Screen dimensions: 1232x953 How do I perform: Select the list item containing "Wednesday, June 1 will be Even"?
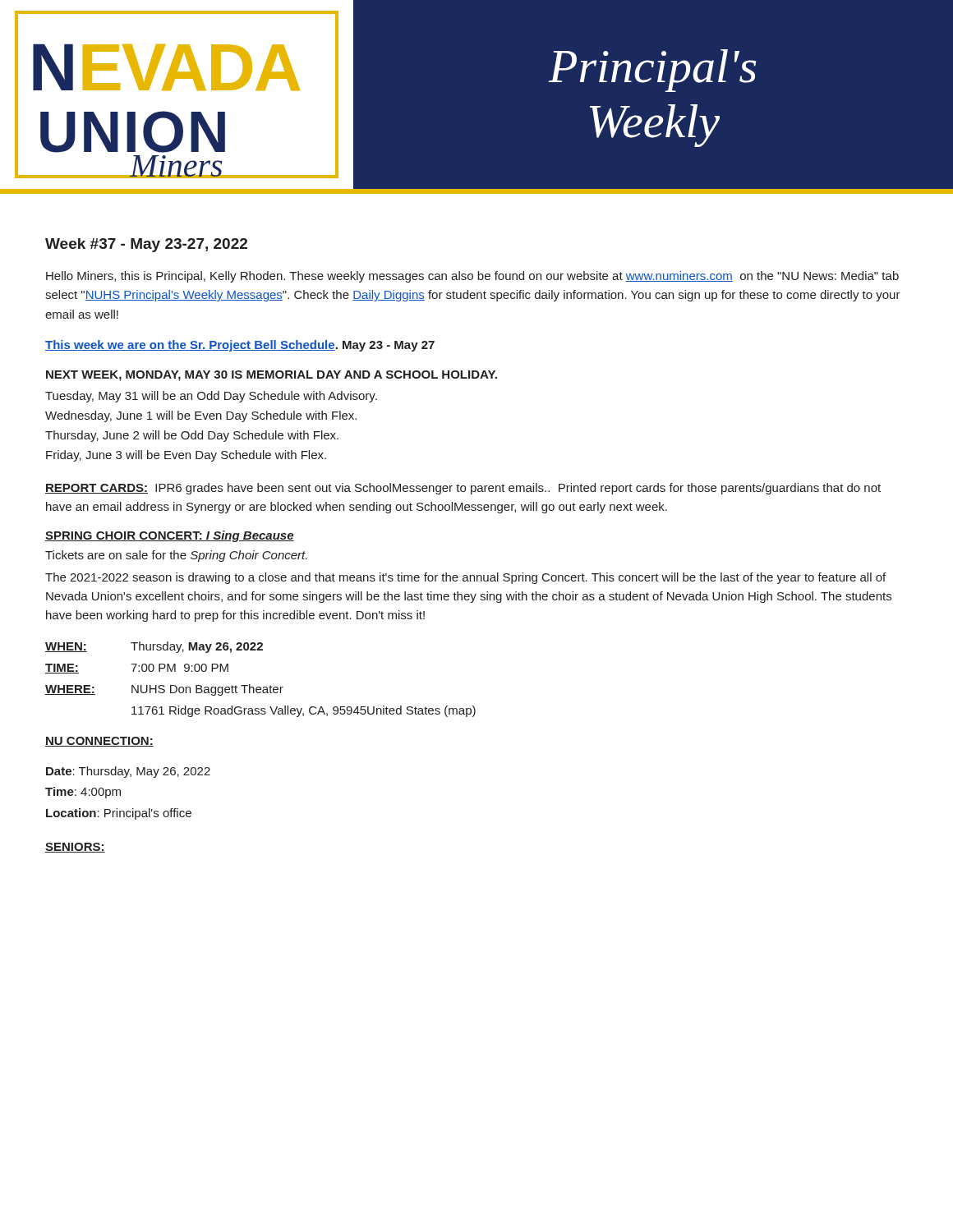tap(201, 415)
